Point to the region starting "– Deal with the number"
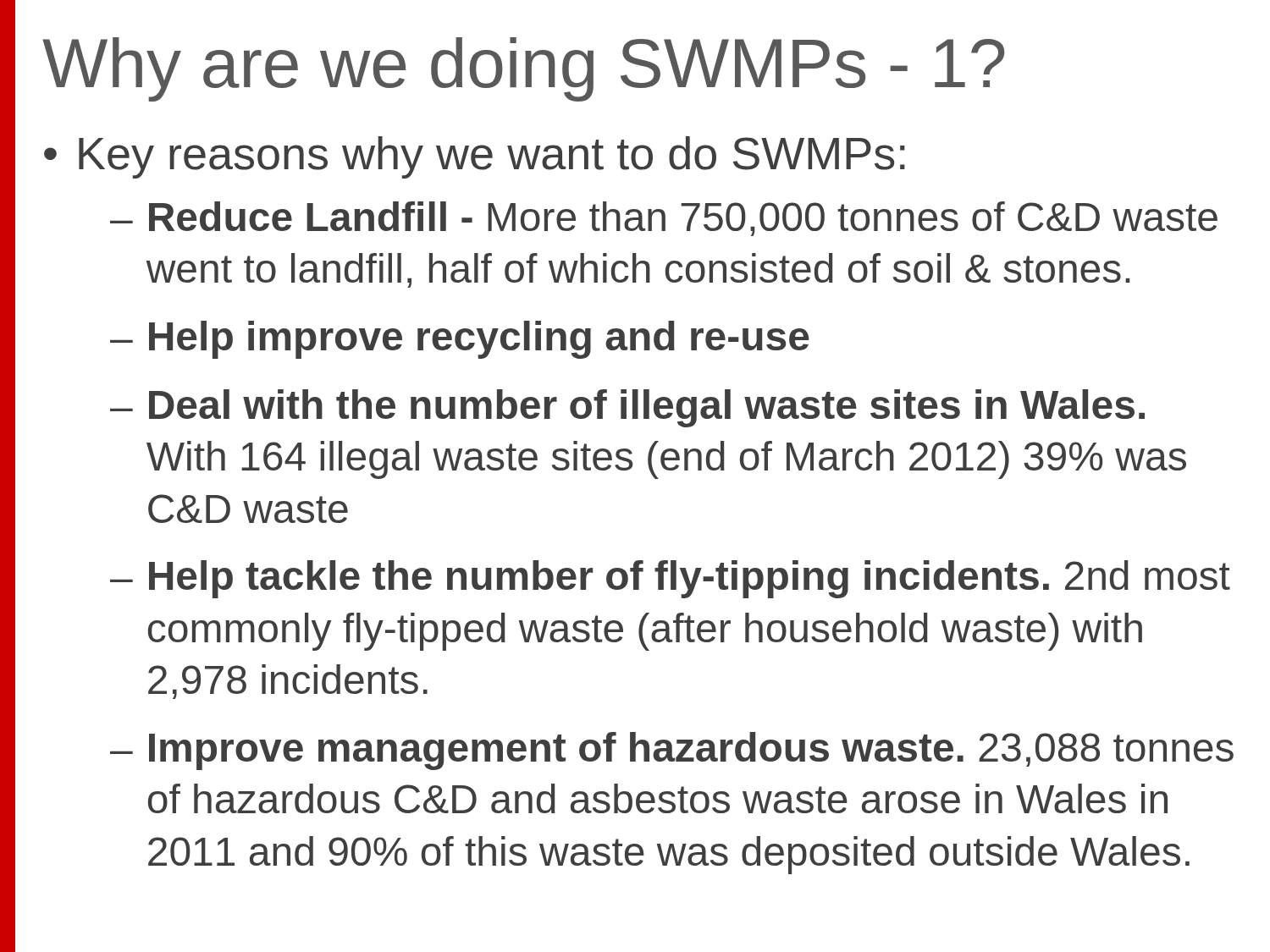Screen dimensions: 952x1270 [673, 457]
